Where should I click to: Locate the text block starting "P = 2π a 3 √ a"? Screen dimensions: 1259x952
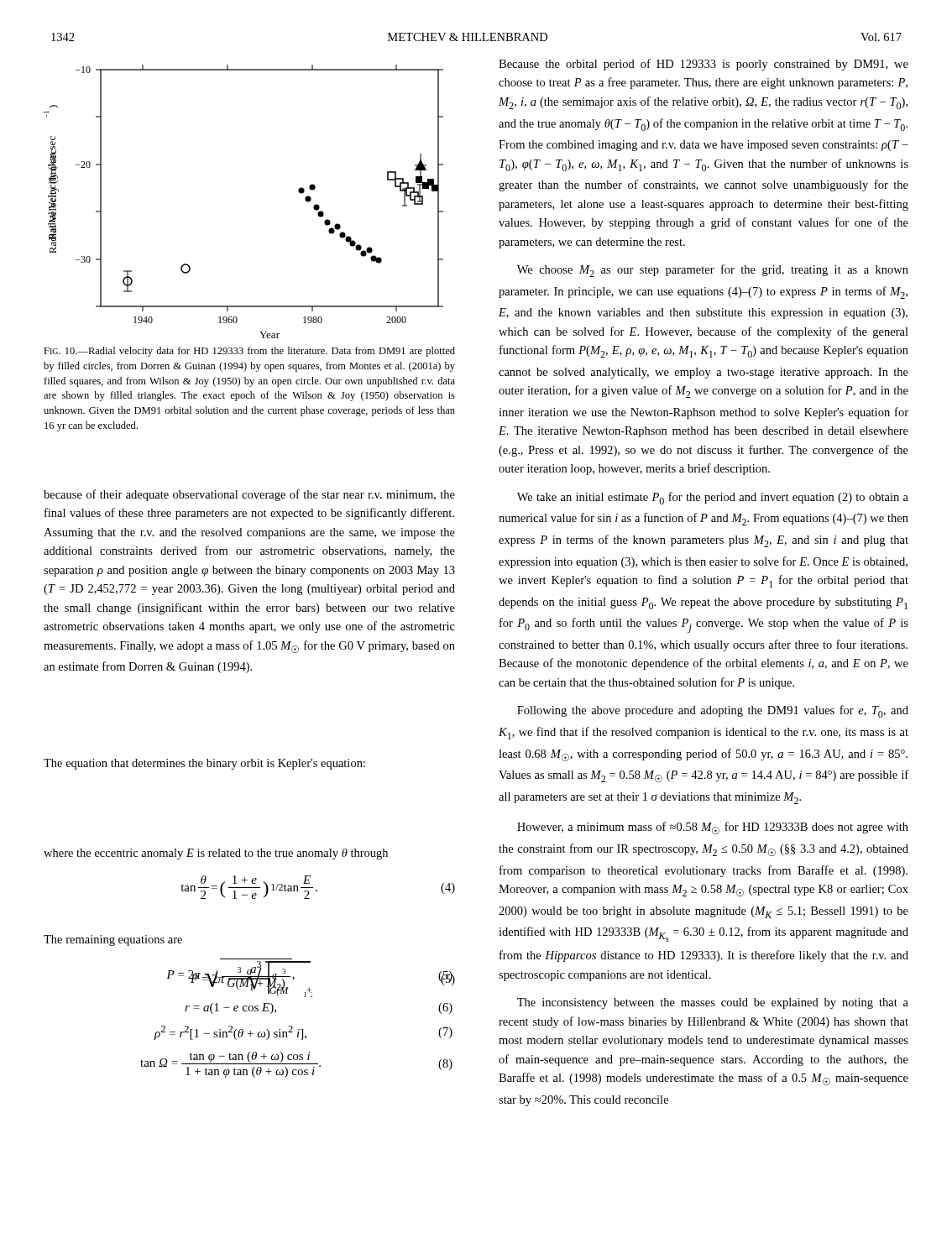[x=323, y=979]
